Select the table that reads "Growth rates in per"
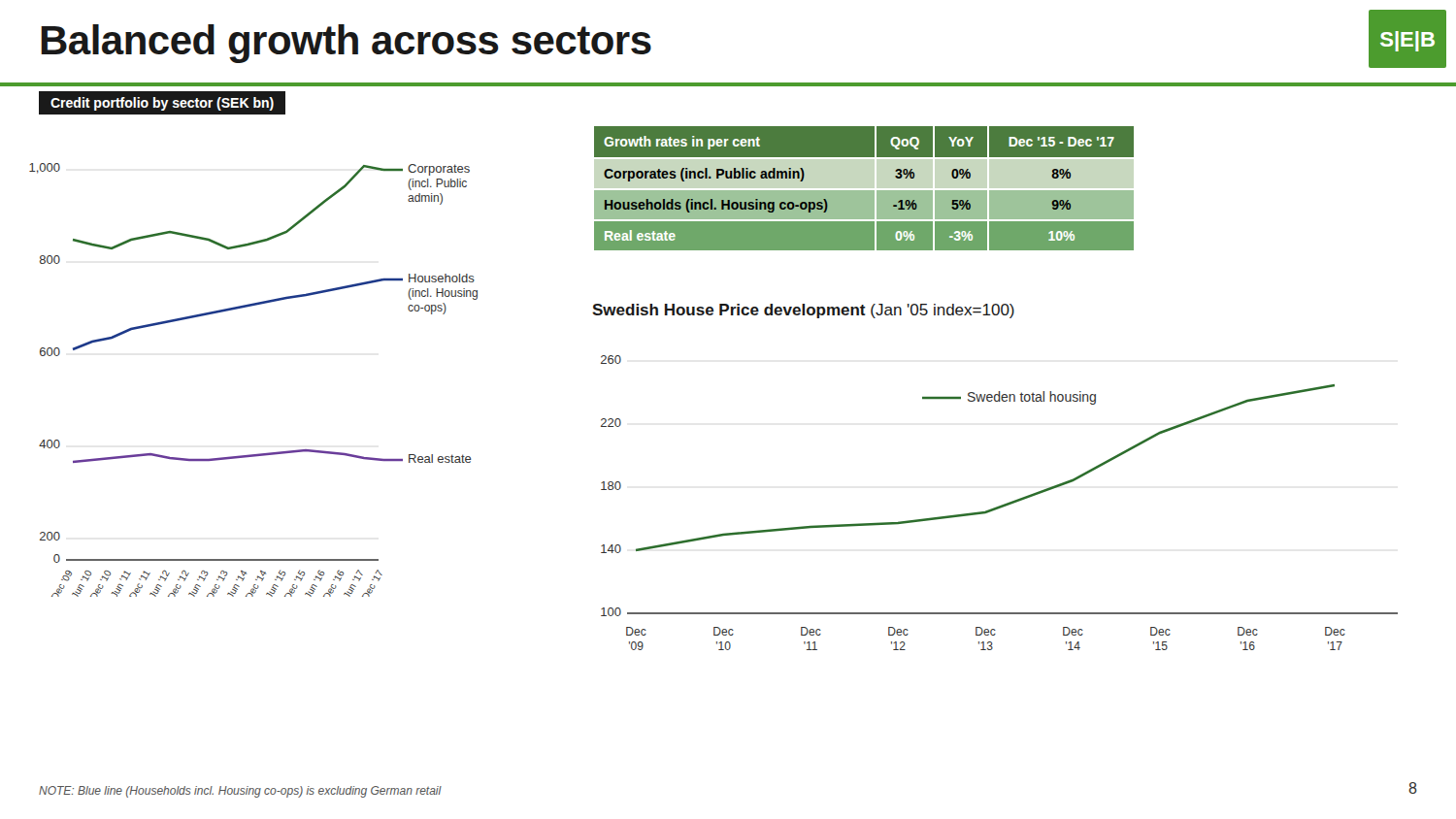 click(x=864, y=188)
